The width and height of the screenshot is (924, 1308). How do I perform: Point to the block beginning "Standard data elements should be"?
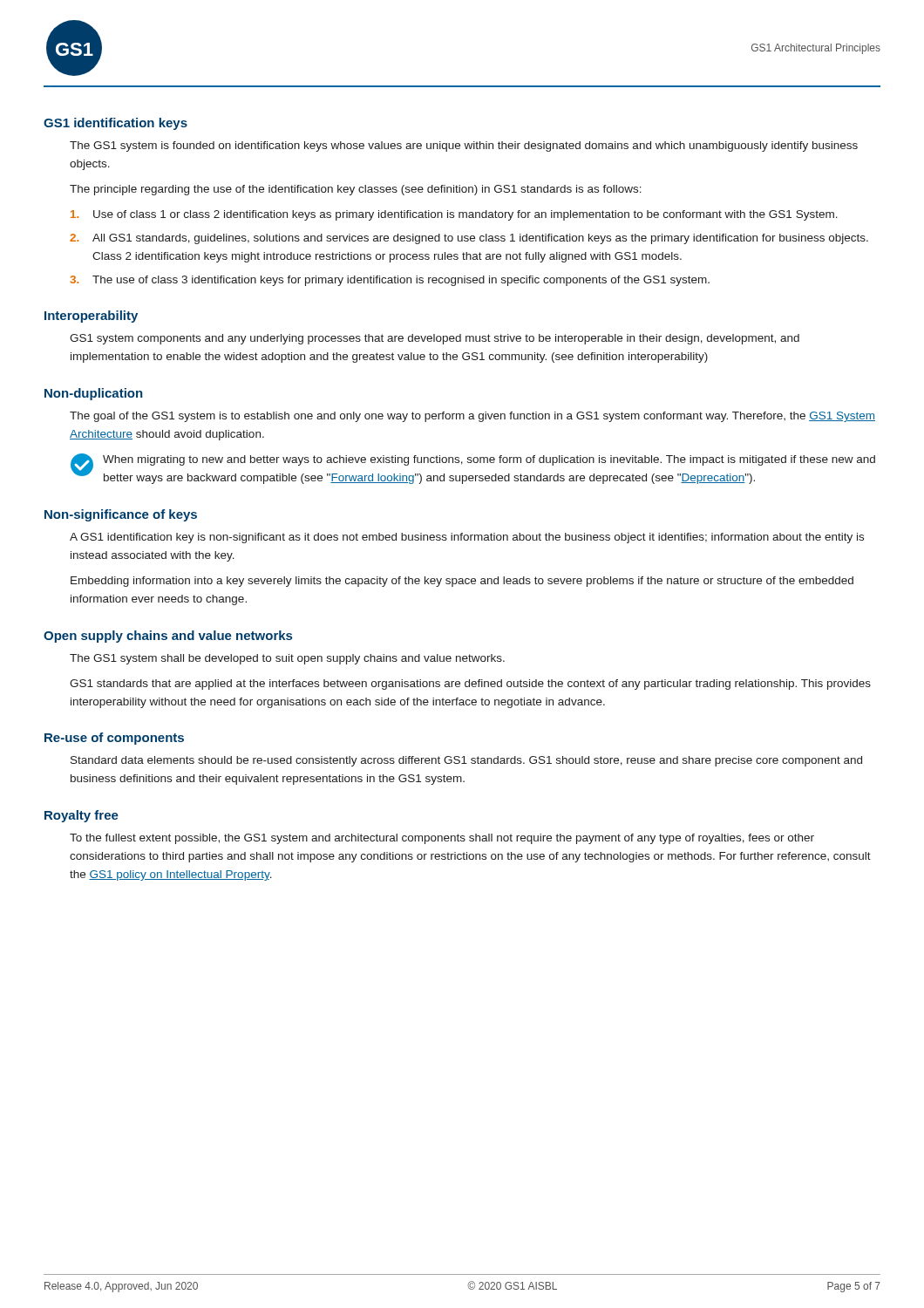coord(466,769)
